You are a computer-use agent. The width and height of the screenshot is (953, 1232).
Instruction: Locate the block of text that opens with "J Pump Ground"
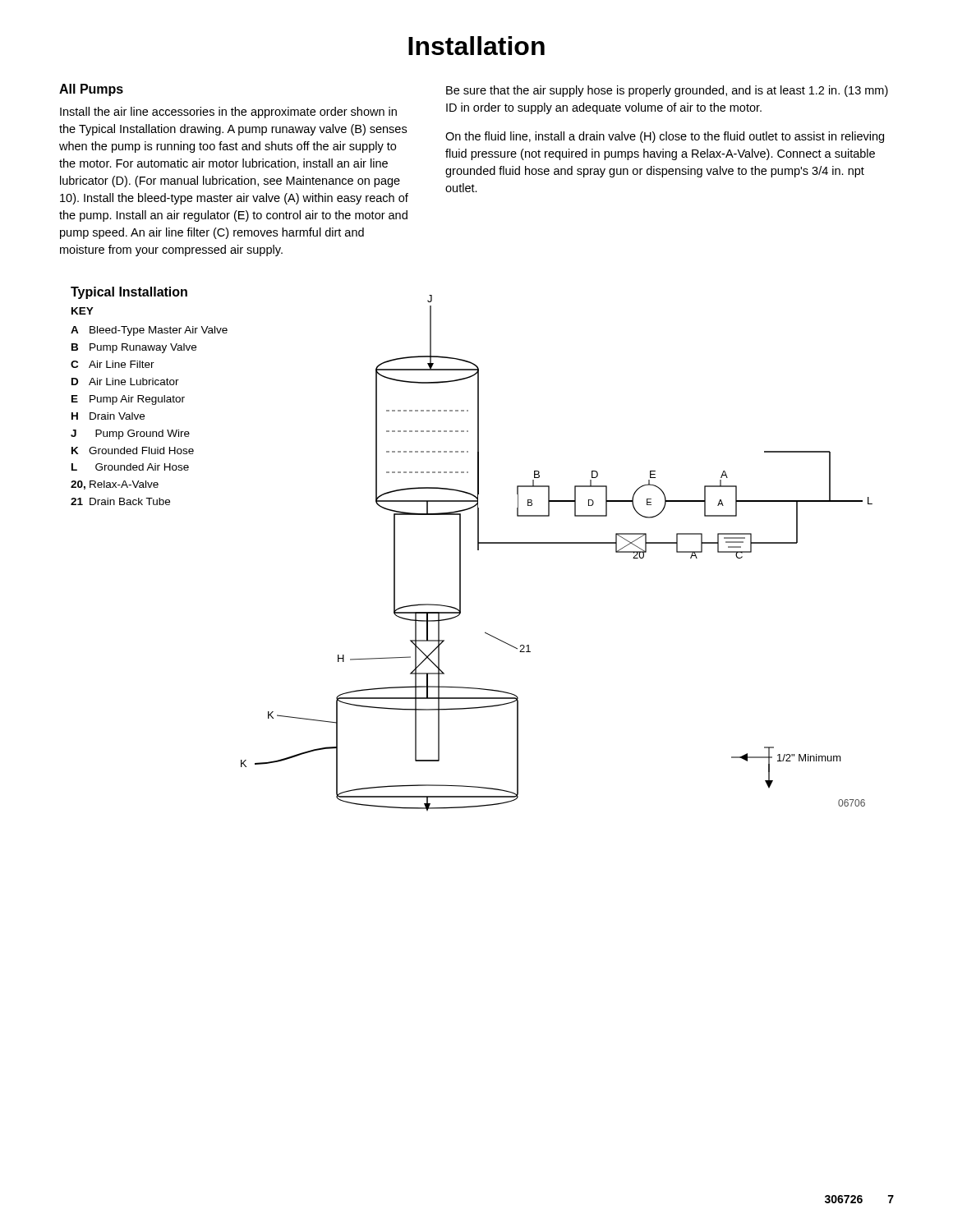(130, 434)
